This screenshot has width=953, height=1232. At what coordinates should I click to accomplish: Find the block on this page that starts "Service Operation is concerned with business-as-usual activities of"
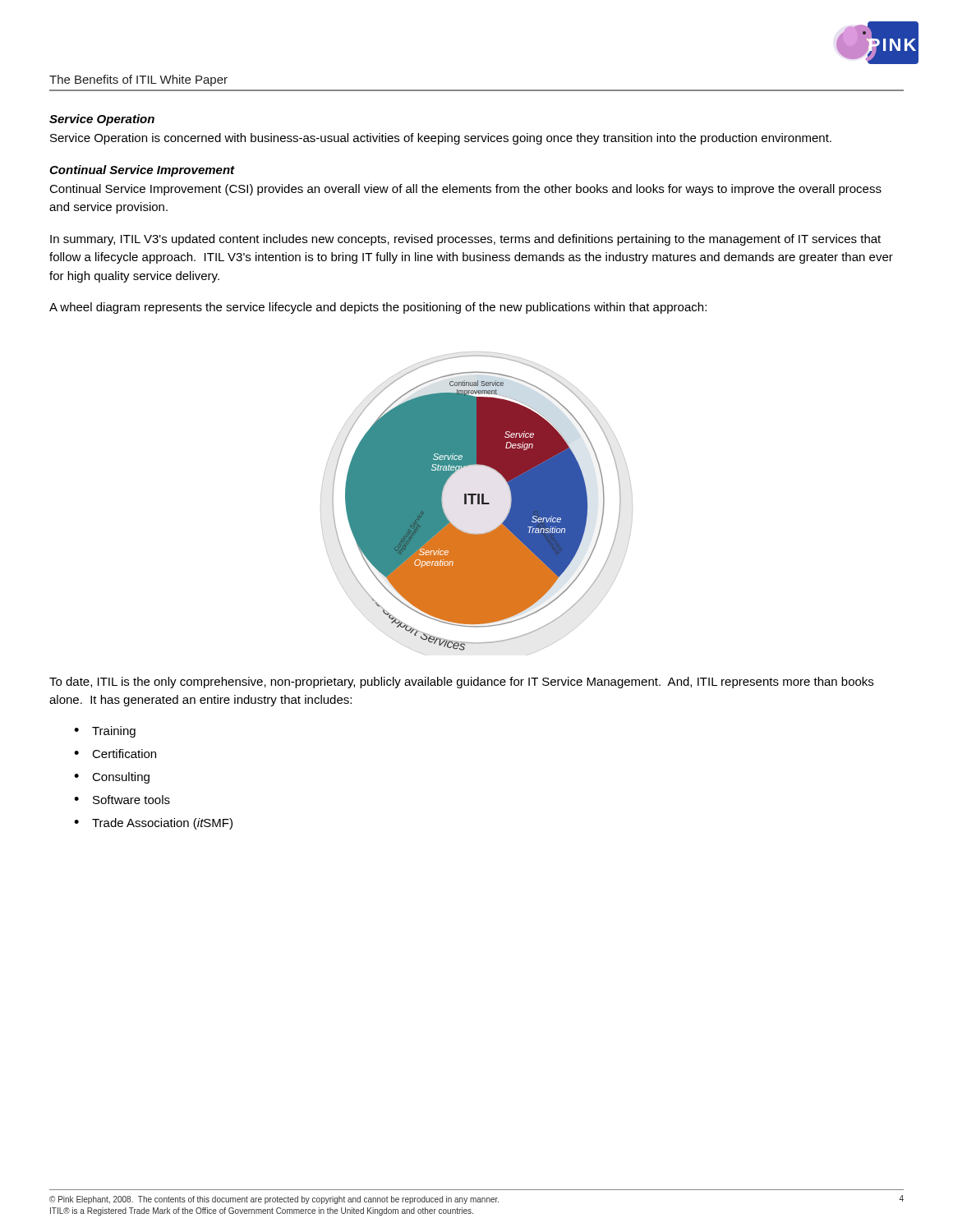[x=441, y=138]
